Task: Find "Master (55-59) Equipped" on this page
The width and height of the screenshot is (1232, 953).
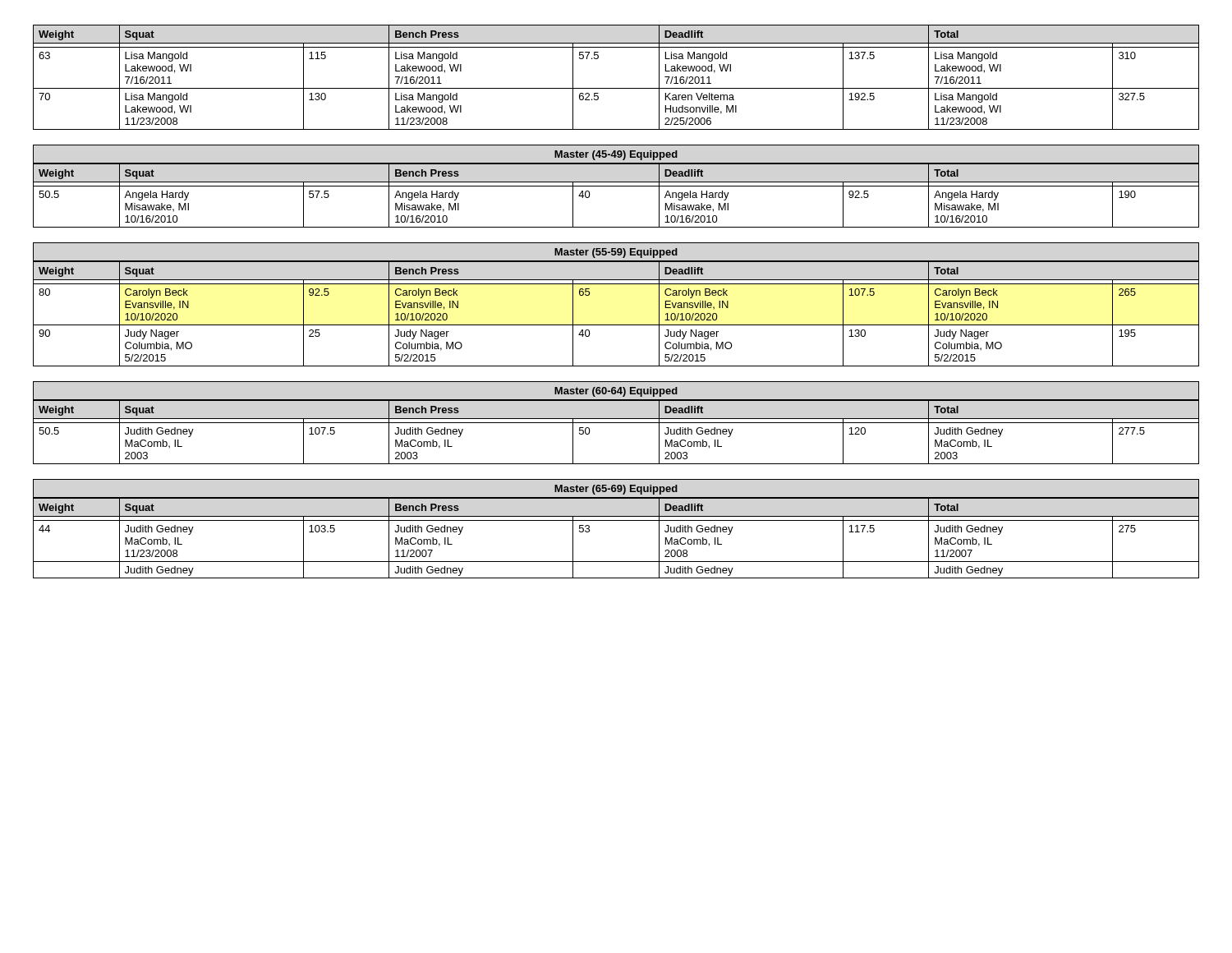Action: pyautogui.click(x=616, y=252)
